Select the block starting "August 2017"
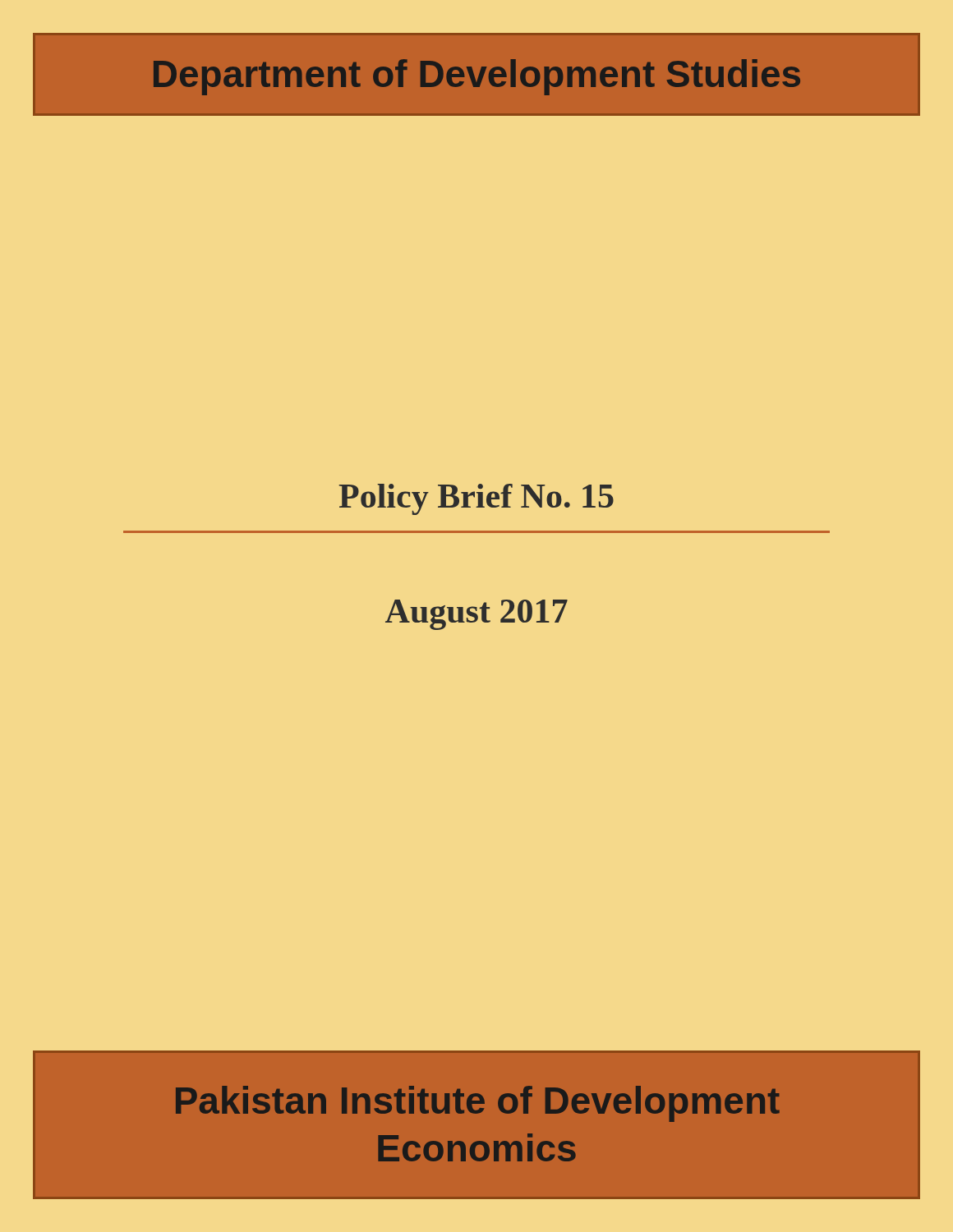Screen dimensions: 1232x953 pos(476,611)
